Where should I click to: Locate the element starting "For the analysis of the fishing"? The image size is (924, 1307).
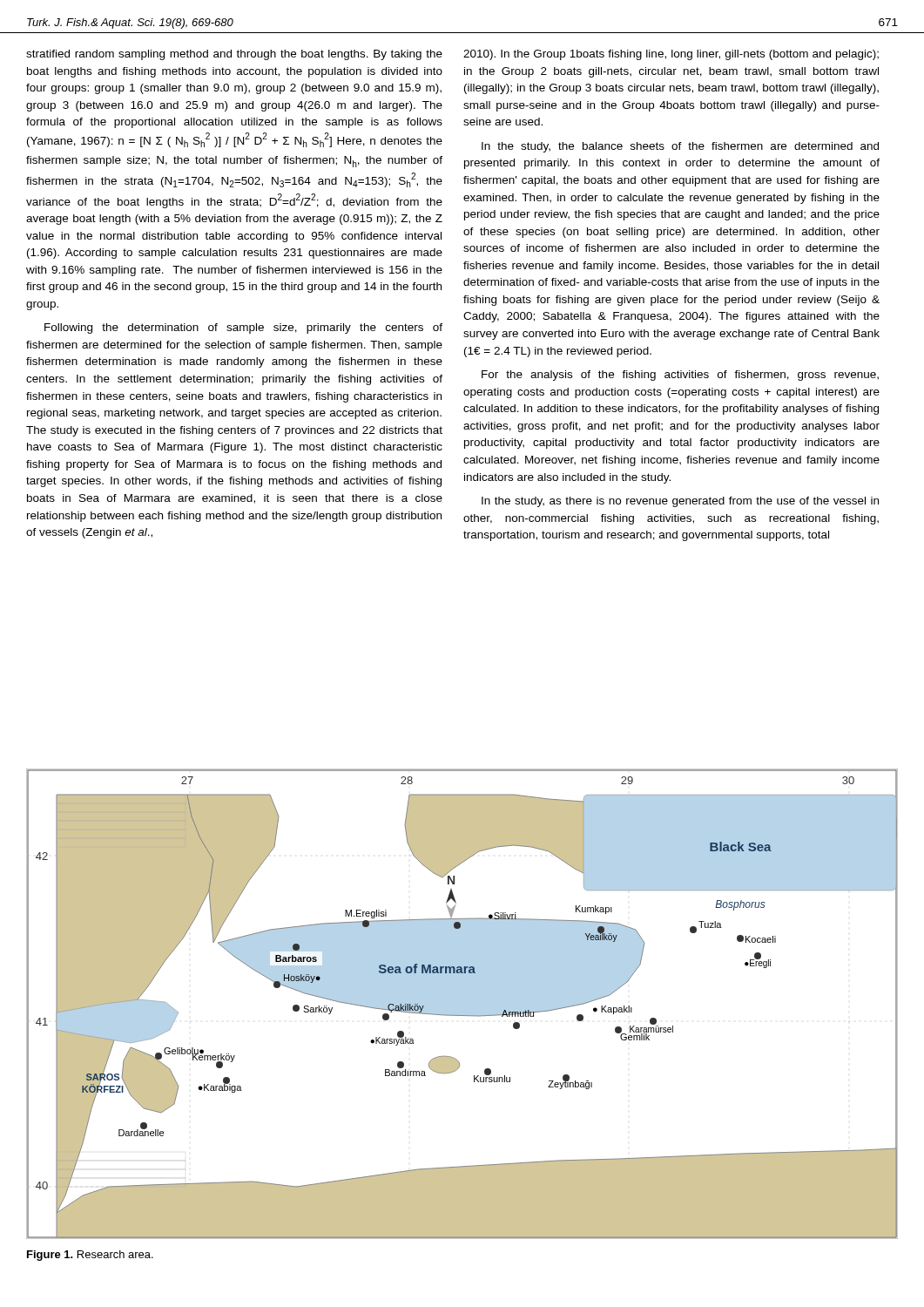(671, 426)
